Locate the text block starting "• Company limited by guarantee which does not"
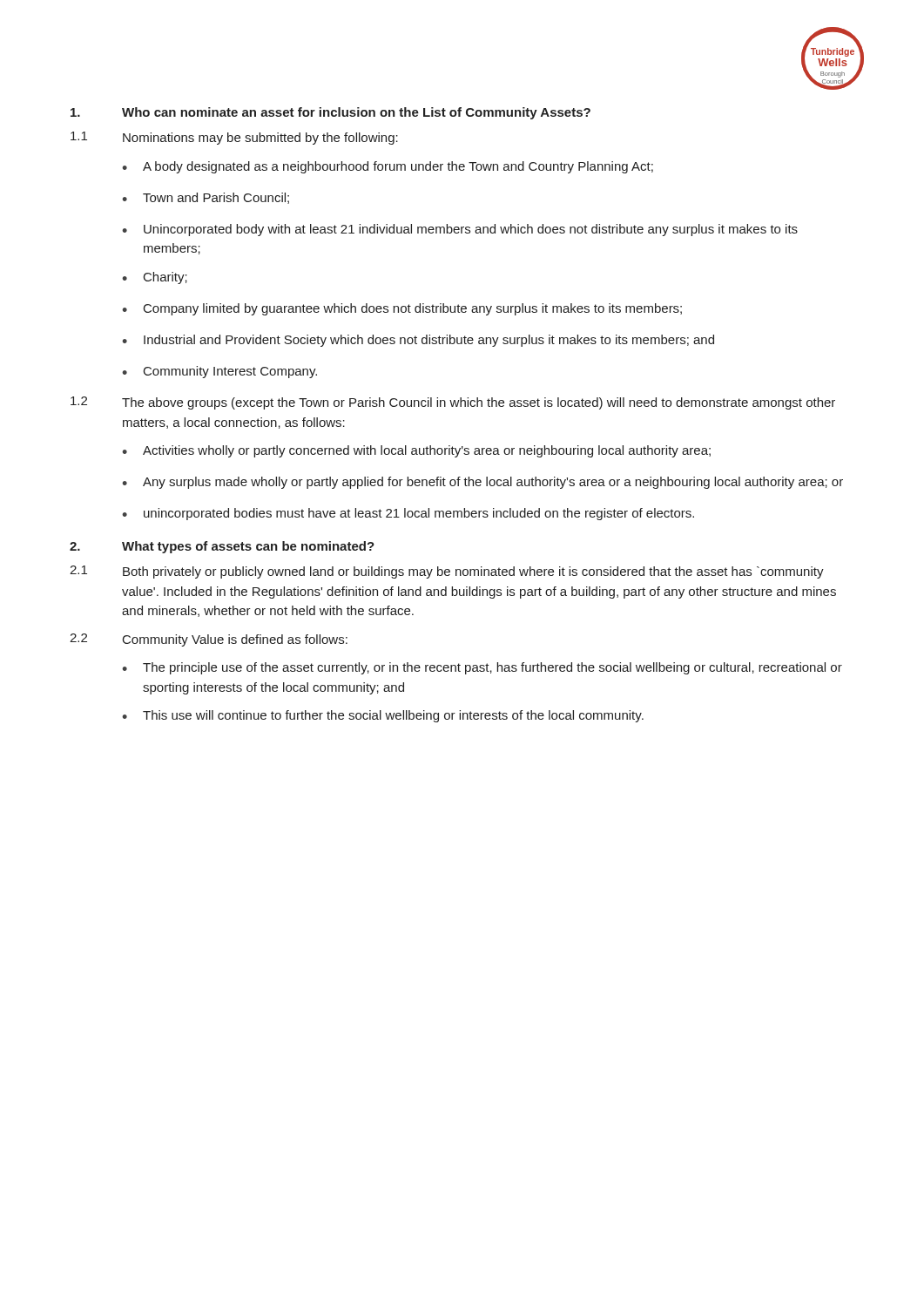The width and height of the screenshot is (924, 1307). click(x=488, y=310)
